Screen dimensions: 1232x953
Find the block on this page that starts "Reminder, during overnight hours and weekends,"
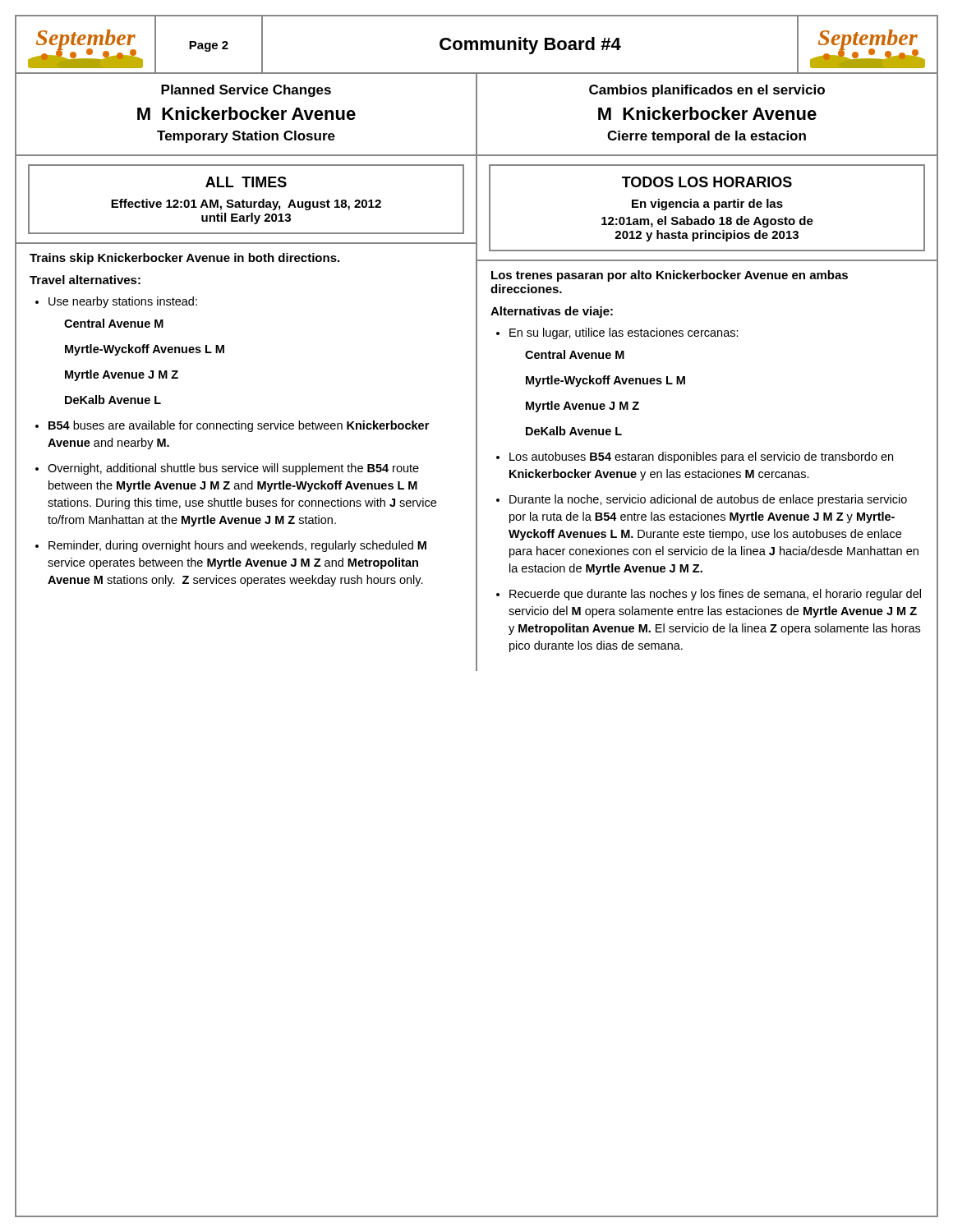[237, 563]
